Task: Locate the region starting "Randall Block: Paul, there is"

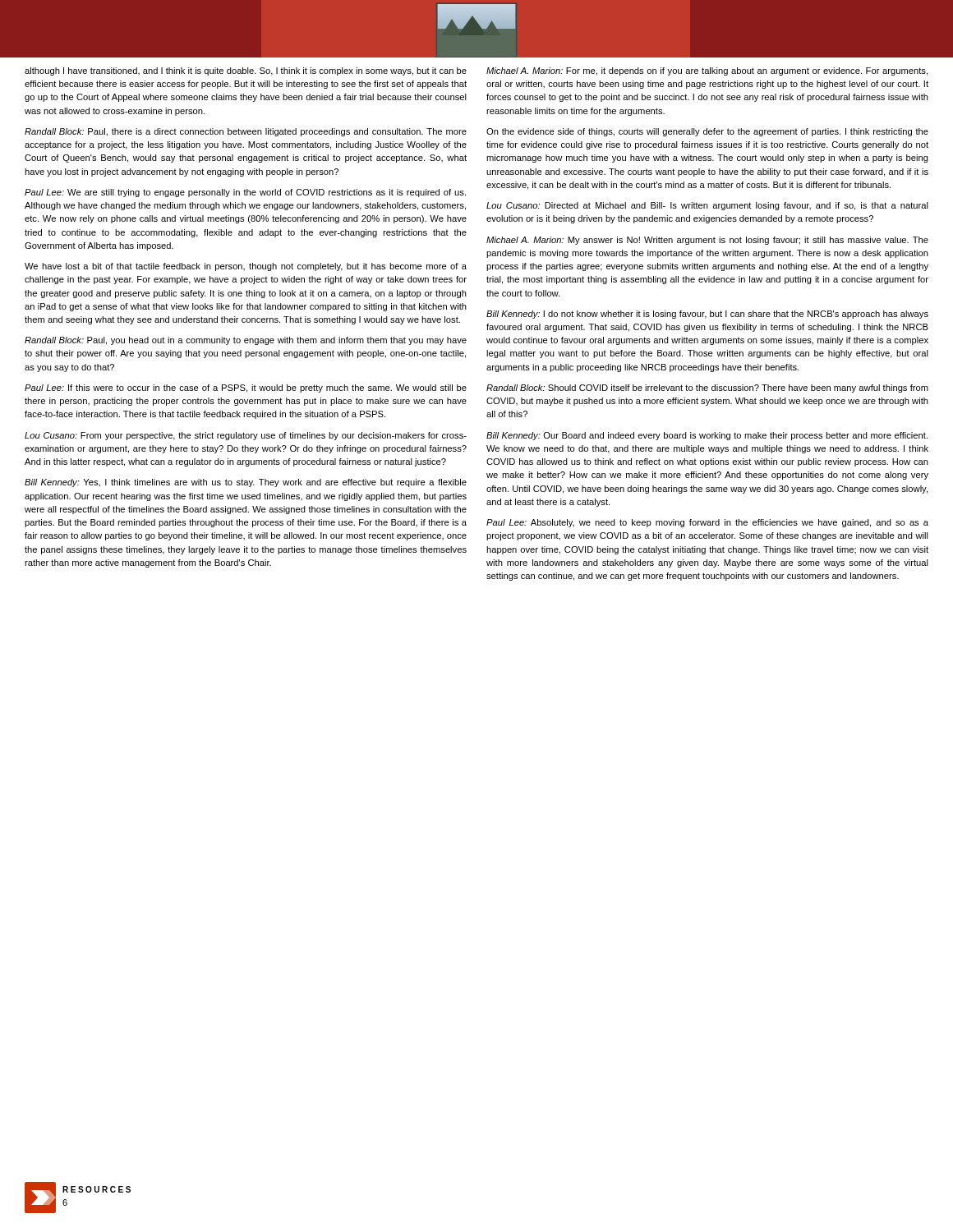Action: (246, 151)
